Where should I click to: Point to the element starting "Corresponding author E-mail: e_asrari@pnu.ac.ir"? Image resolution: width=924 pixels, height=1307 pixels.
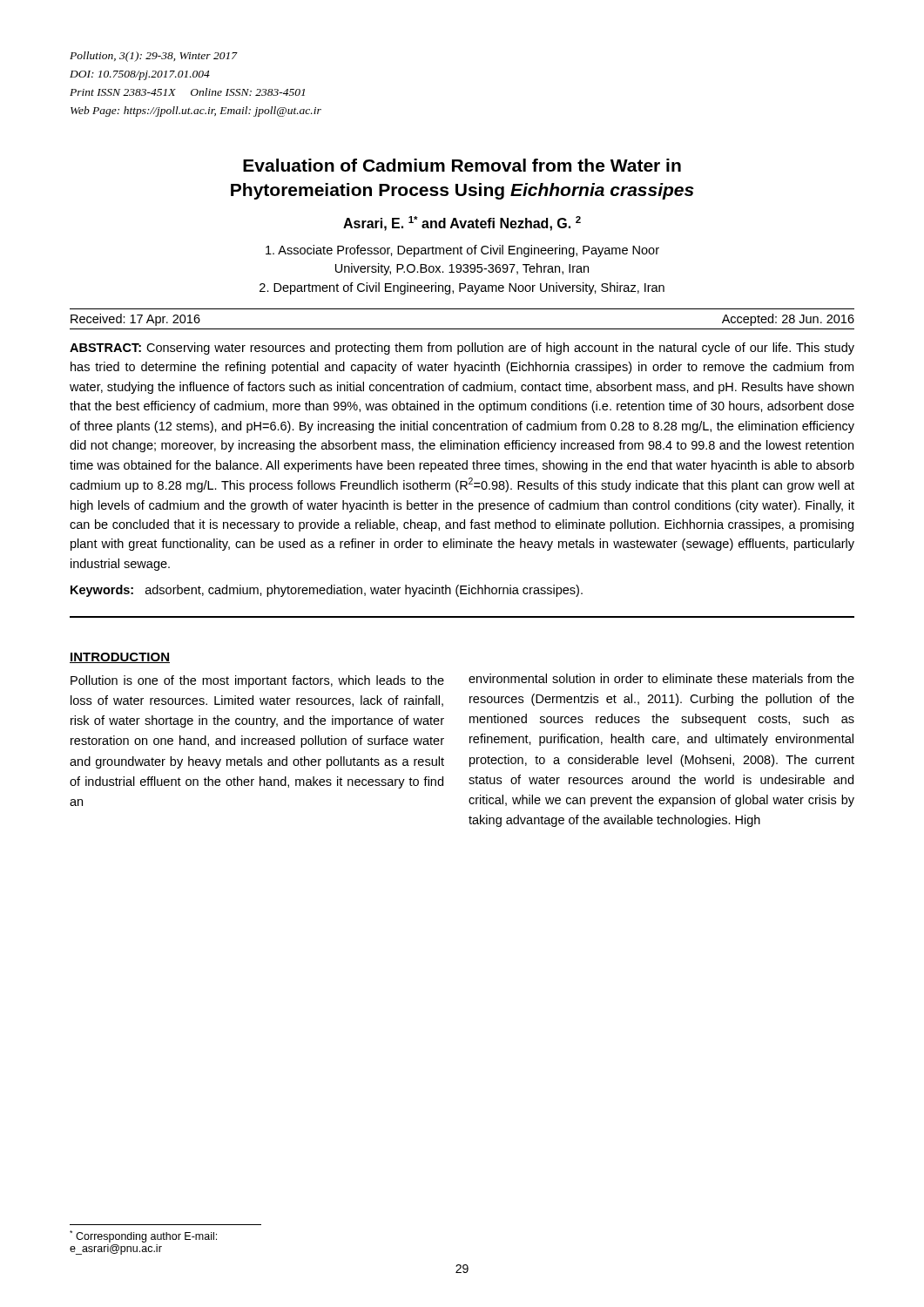144,1242
